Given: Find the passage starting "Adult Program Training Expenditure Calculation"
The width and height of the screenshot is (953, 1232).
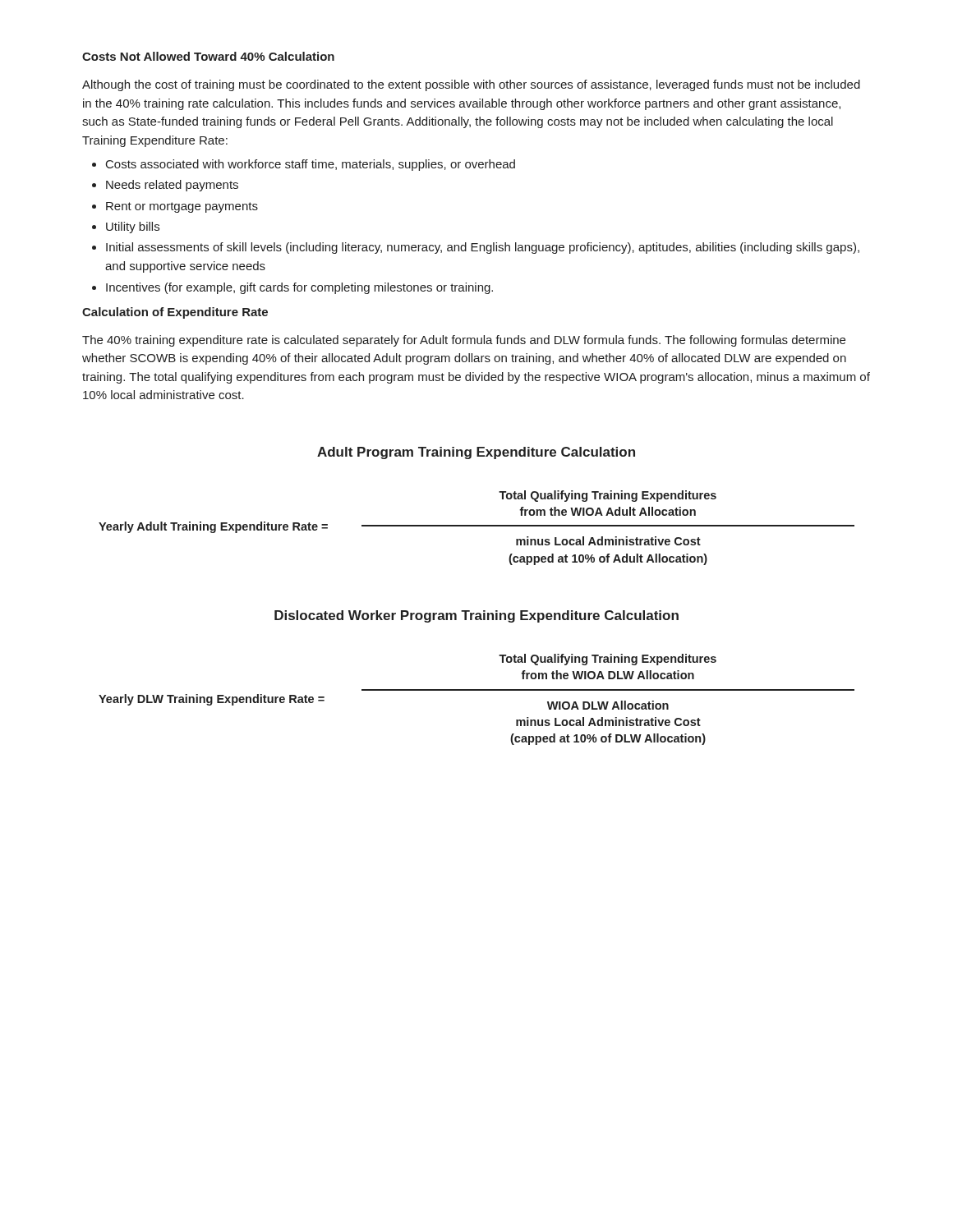Looking at the screenshot, I should (x=476, y=452).
